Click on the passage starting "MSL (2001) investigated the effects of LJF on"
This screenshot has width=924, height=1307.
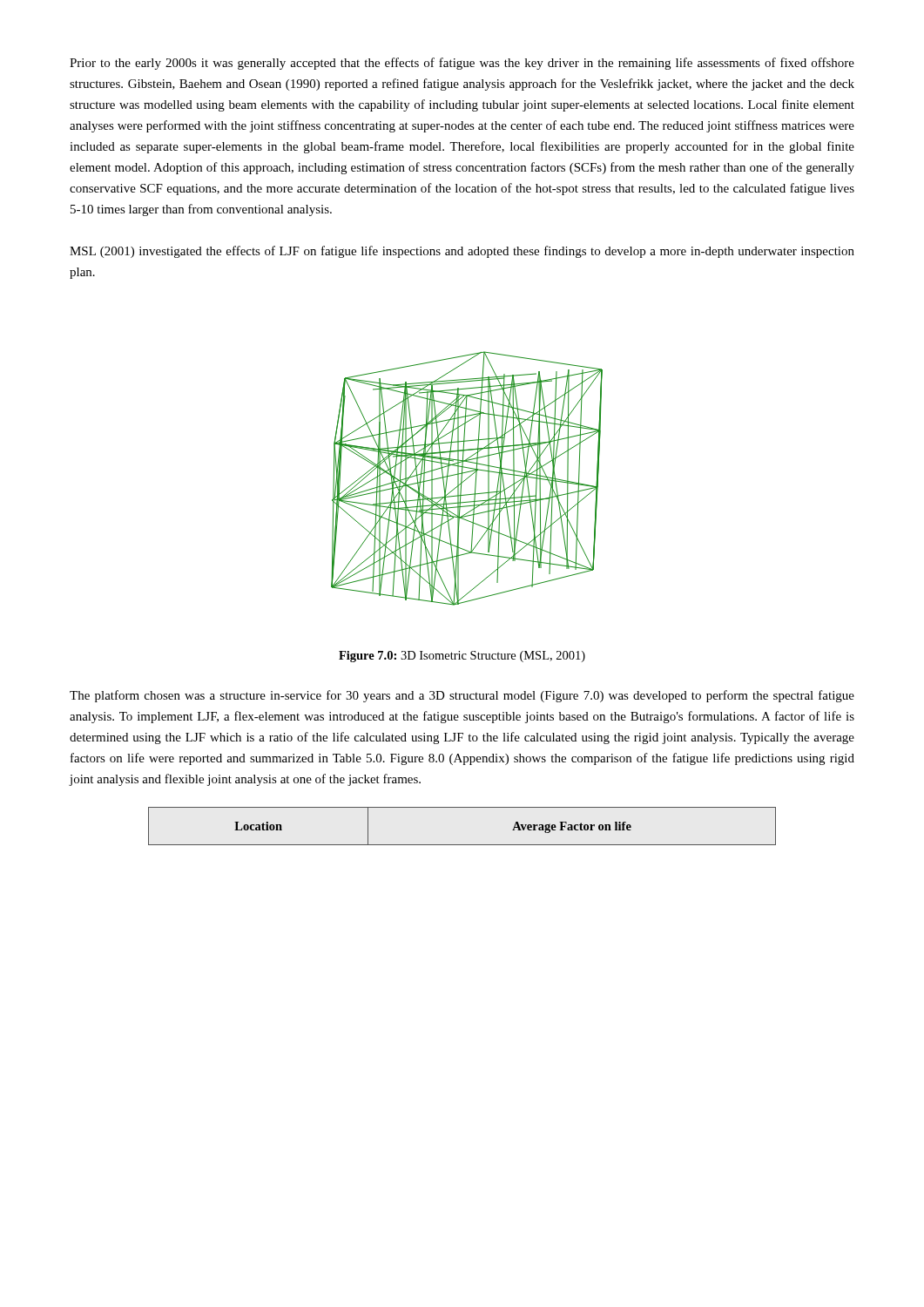(x=462, y=261)
